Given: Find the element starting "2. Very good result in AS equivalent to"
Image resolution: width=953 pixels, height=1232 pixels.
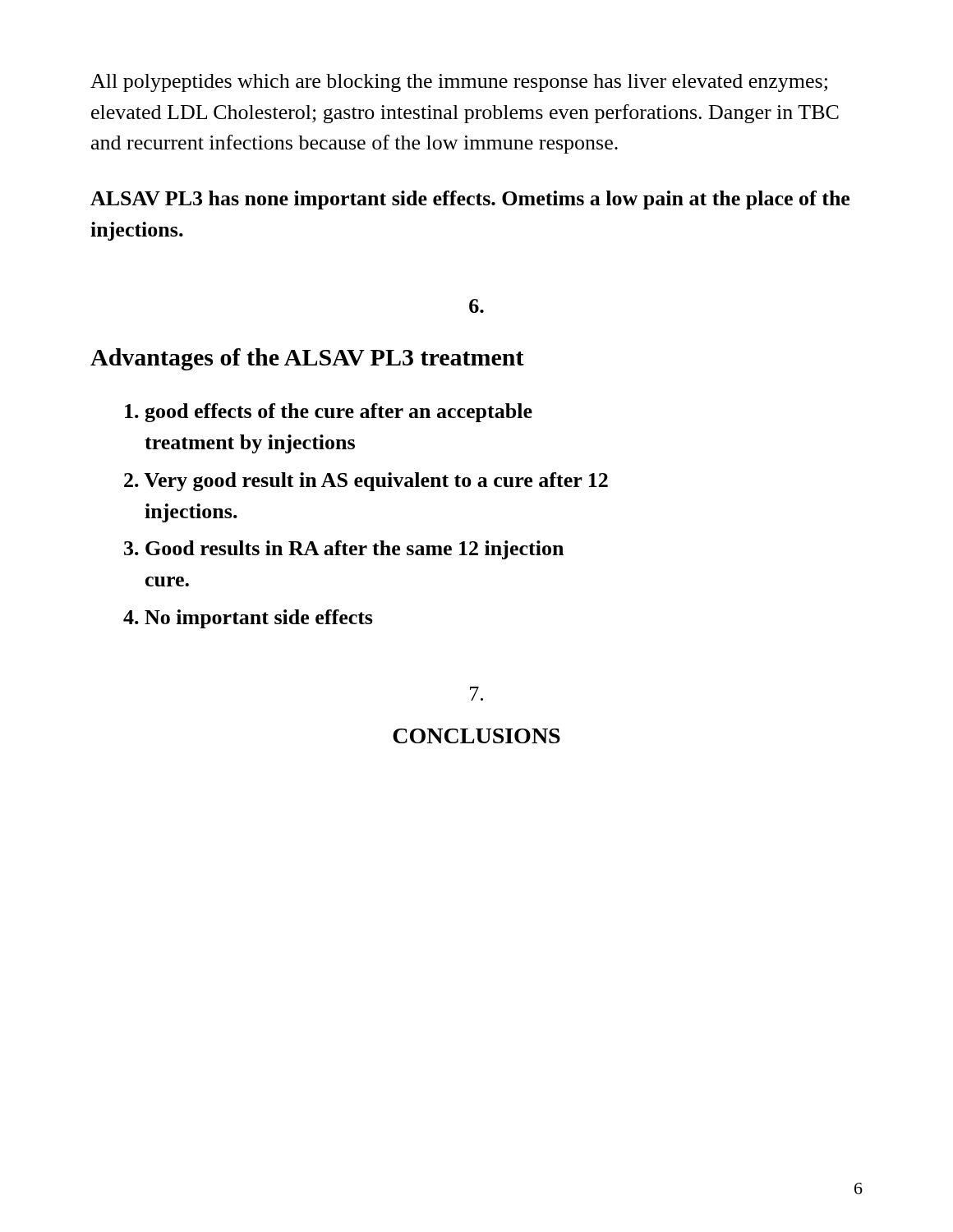Looking at the screenshot, I should 366,495.
